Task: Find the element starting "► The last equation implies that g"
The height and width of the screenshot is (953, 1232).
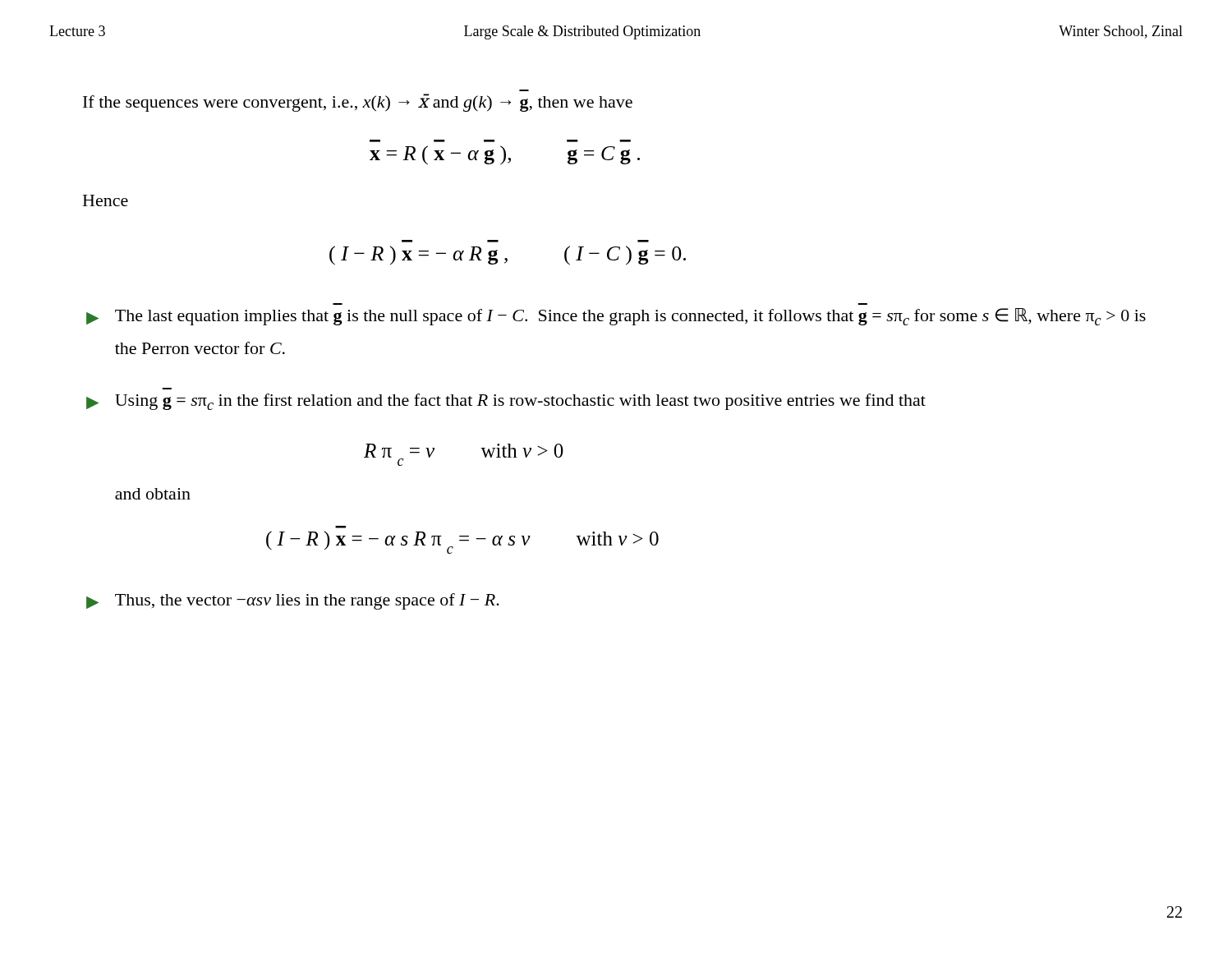Action: pos(616,332)
